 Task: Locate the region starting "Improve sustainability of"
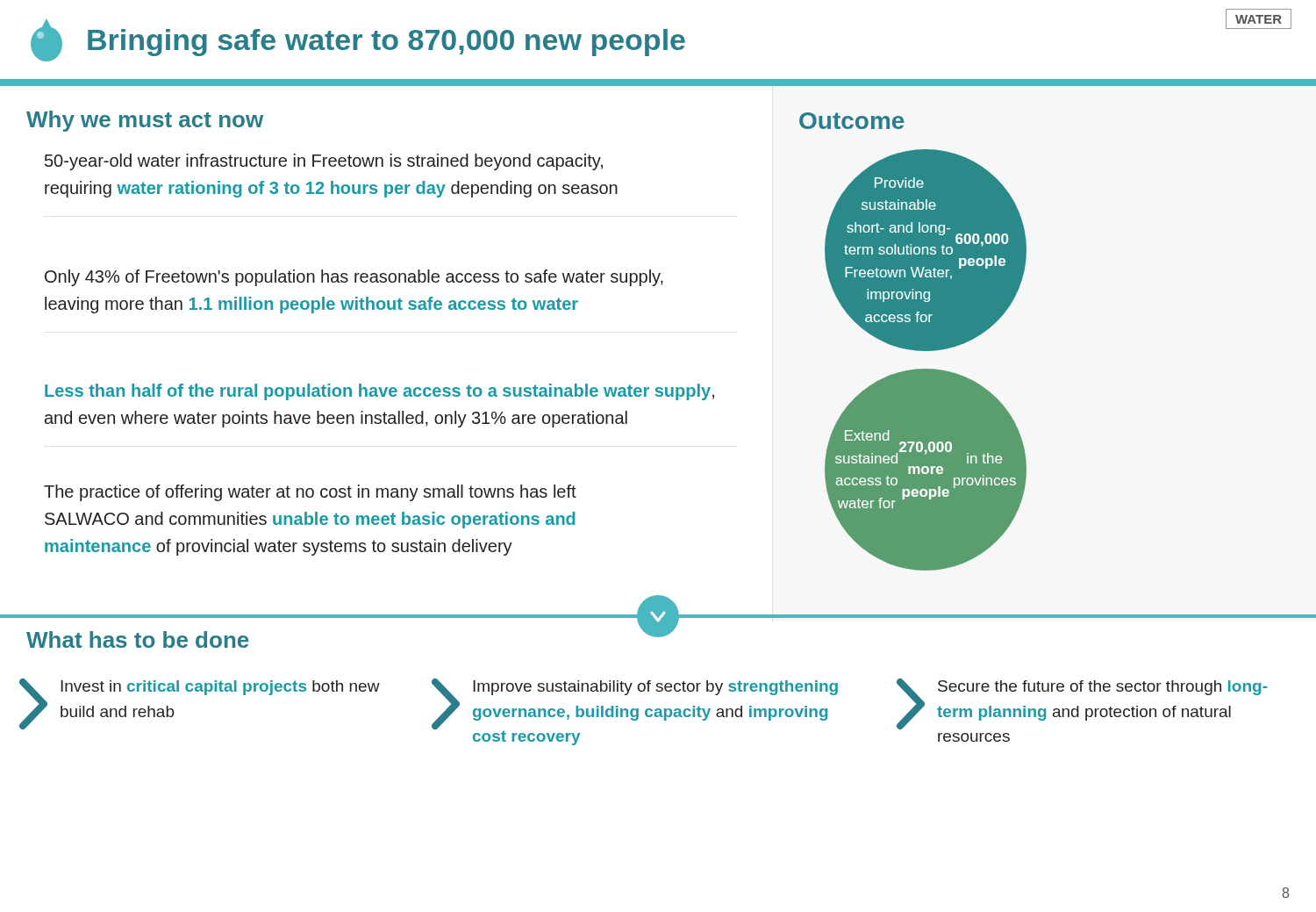pyautogui.click(x=645, y=712)
